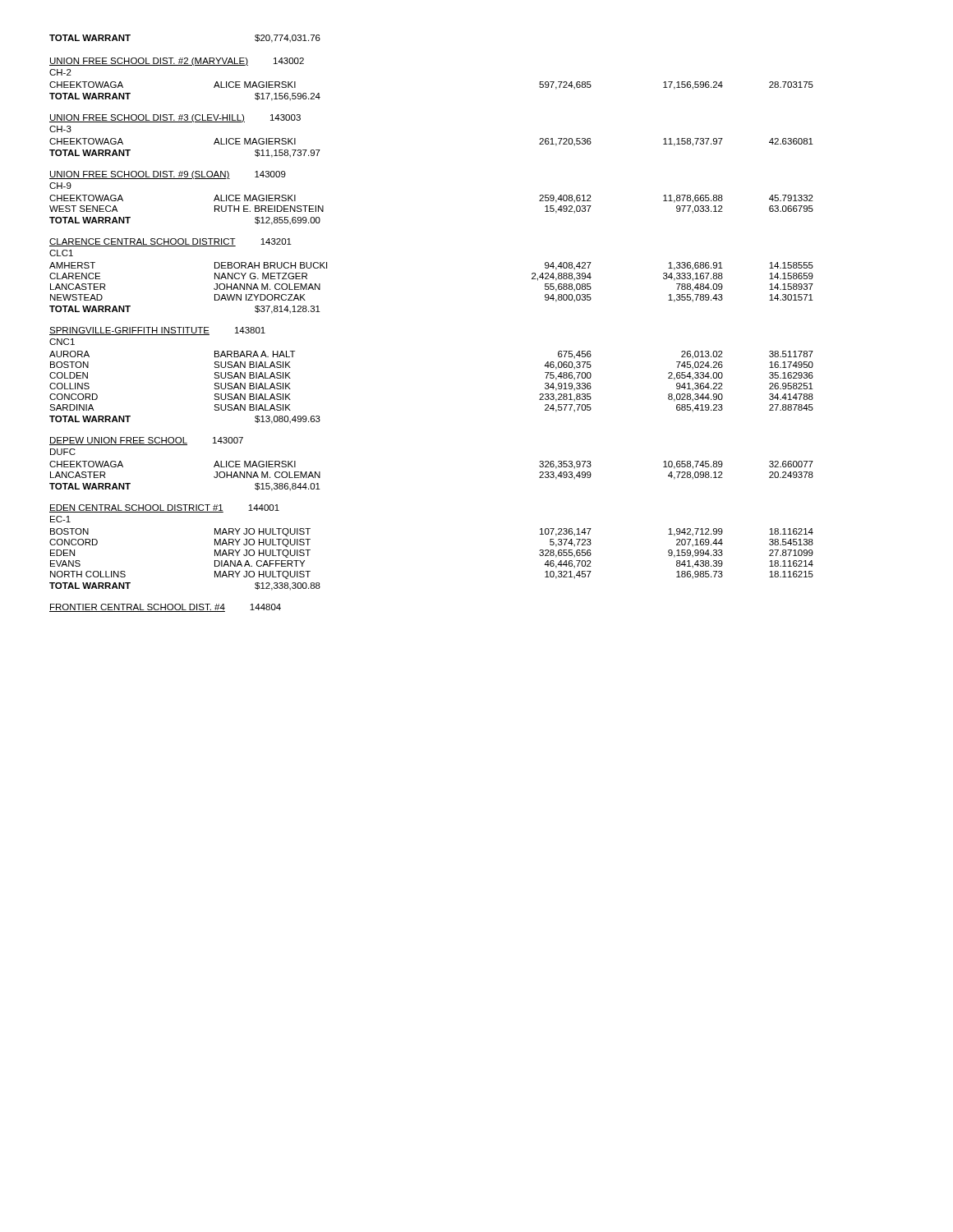This screenshot has width=953, height=1232.
Task: Where does it say "BOSTON SUSAN BIALASIK 46,060,375 745,024.26 16.174950"?
Action: [73, 365]
